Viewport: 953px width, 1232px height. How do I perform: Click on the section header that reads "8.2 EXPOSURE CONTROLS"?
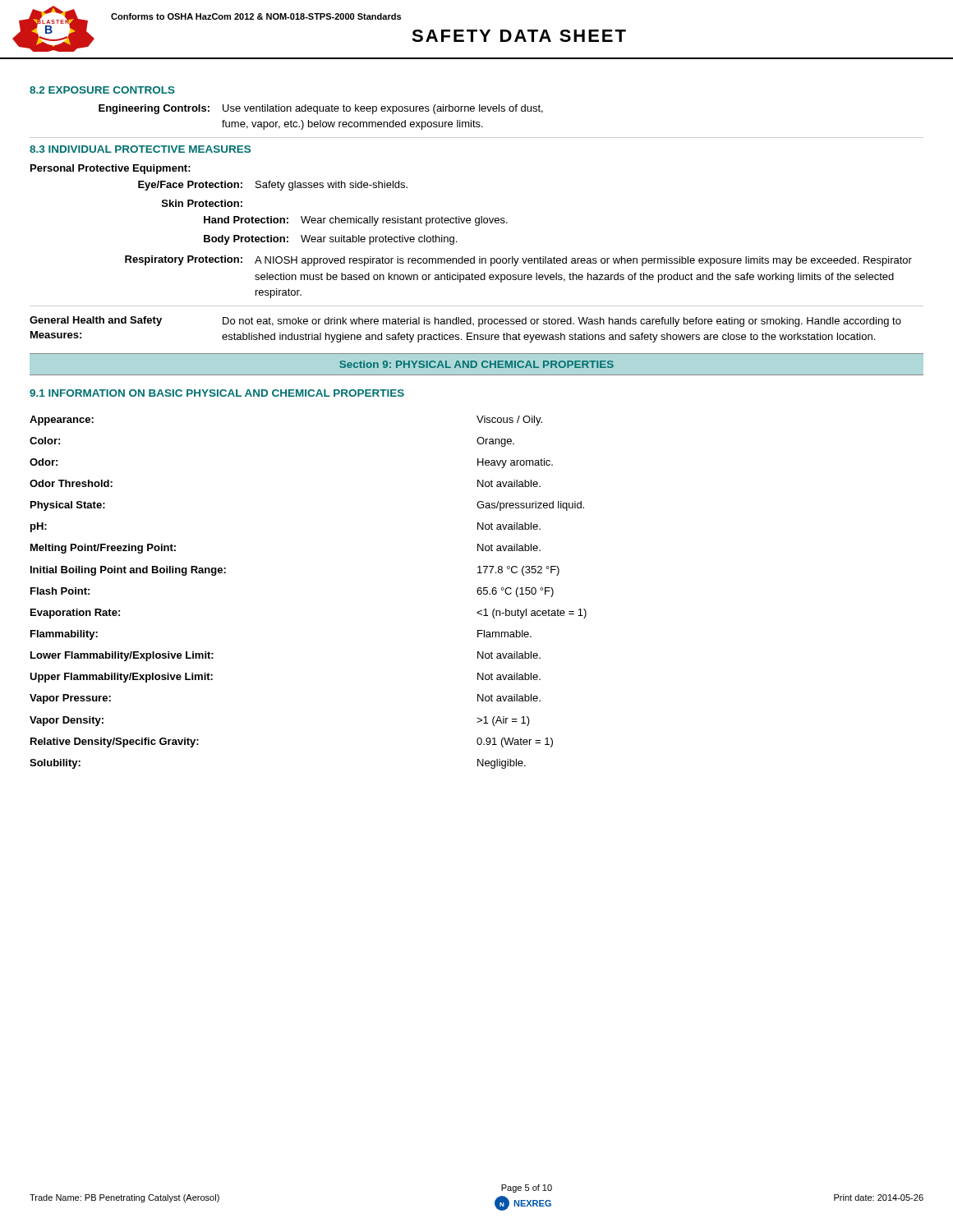[102, 90]
